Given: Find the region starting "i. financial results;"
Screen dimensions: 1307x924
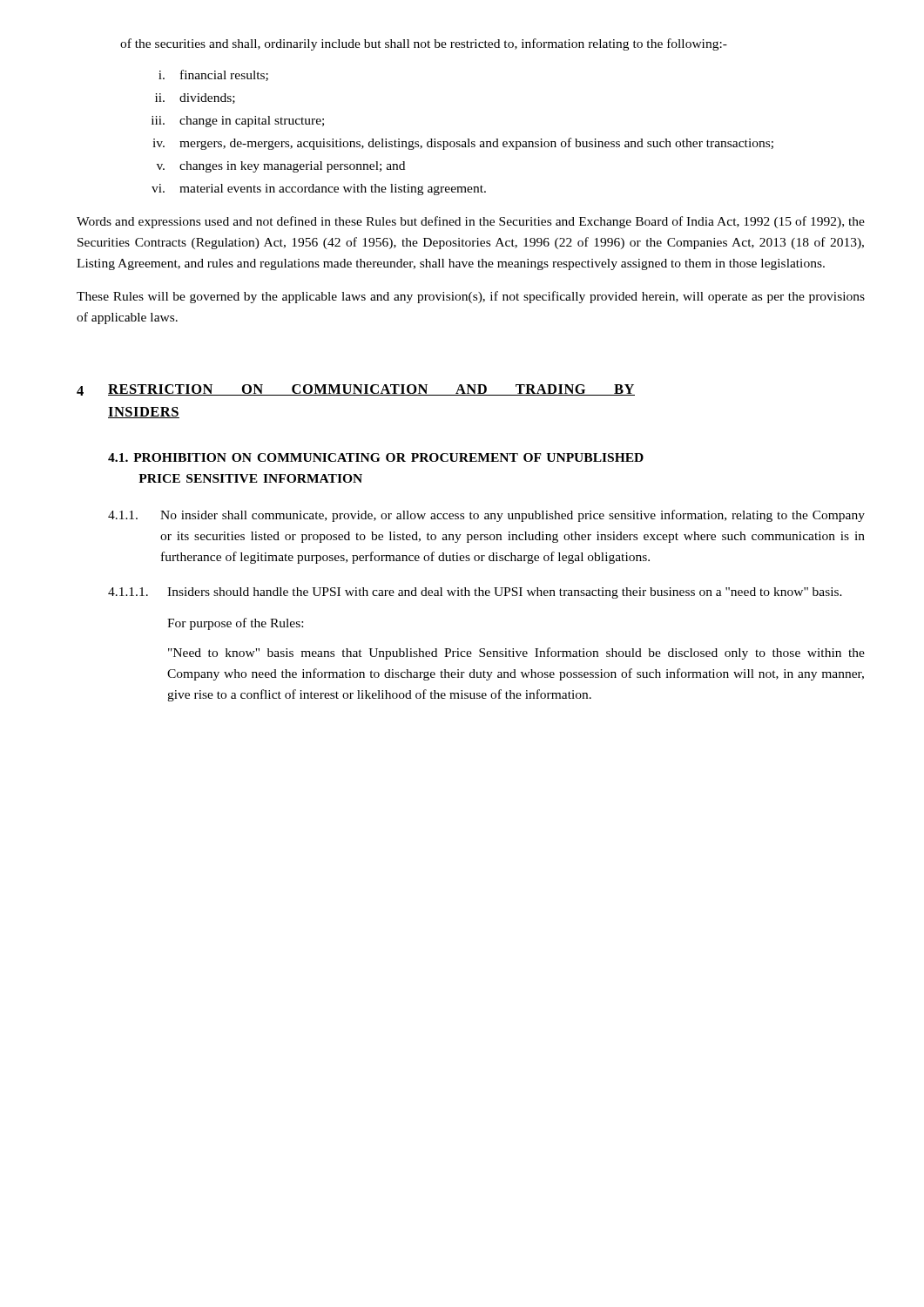Looking at the screenshot, I should pyautogui.click(x=213, y=75).
